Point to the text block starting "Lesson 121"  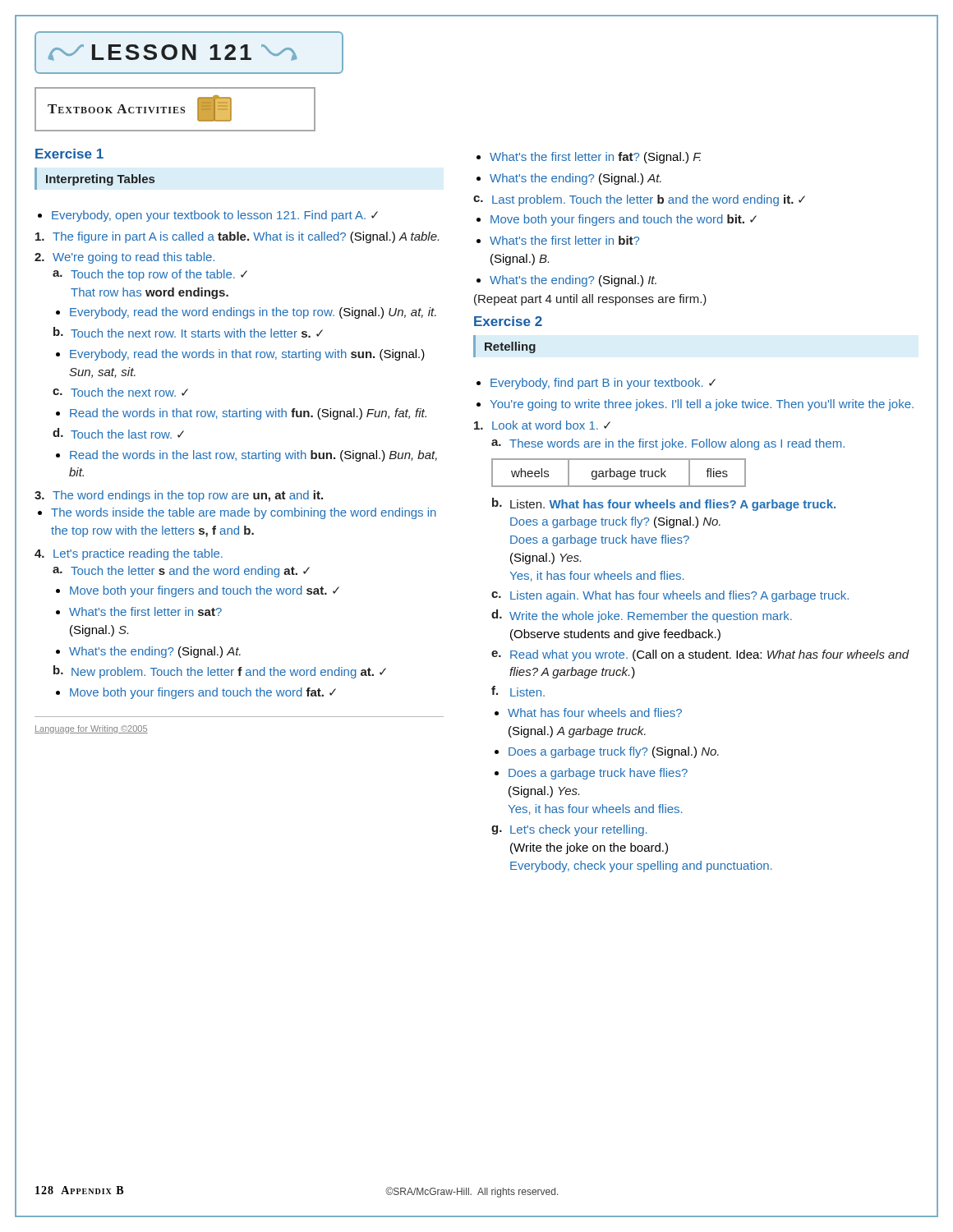[x=189, y=53]
